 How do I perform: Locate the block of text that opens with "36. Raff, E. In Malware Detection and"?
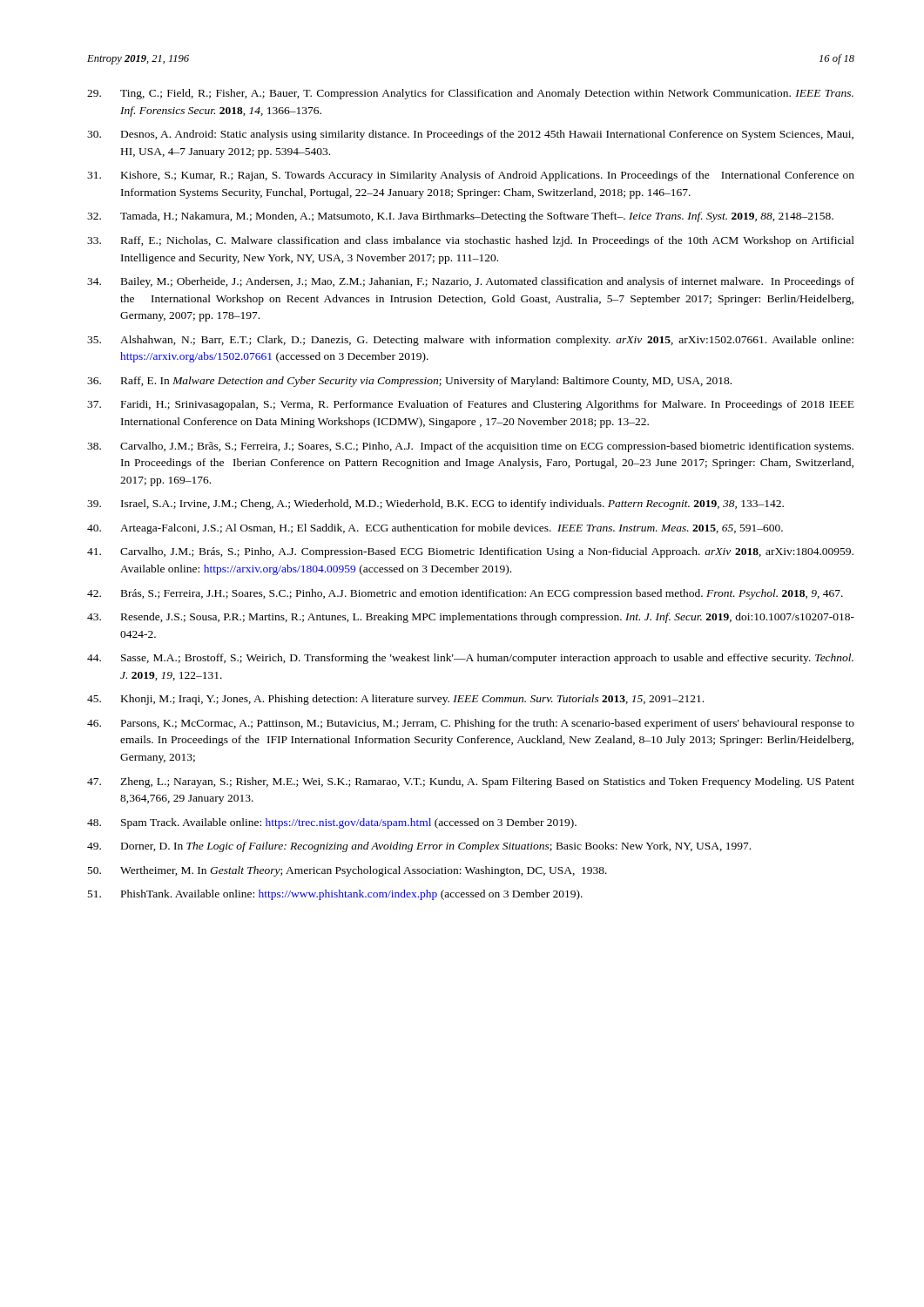coord(410,380)
